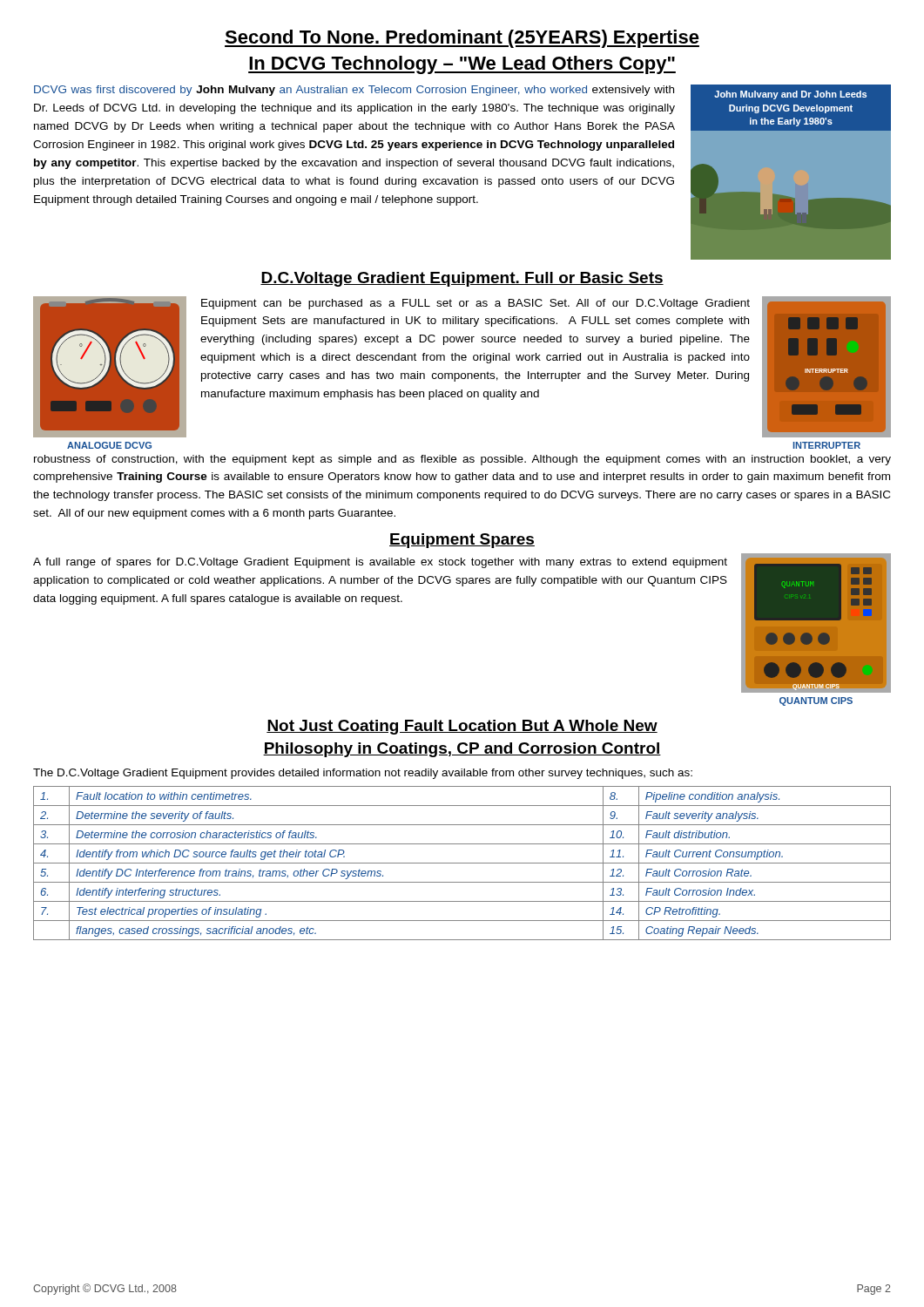Image resolution: width=924 pixels, height=1307 pixels.
Task: Point to the block beginning "Equipment can be purchased as"
Action: [x=475, y=348]
